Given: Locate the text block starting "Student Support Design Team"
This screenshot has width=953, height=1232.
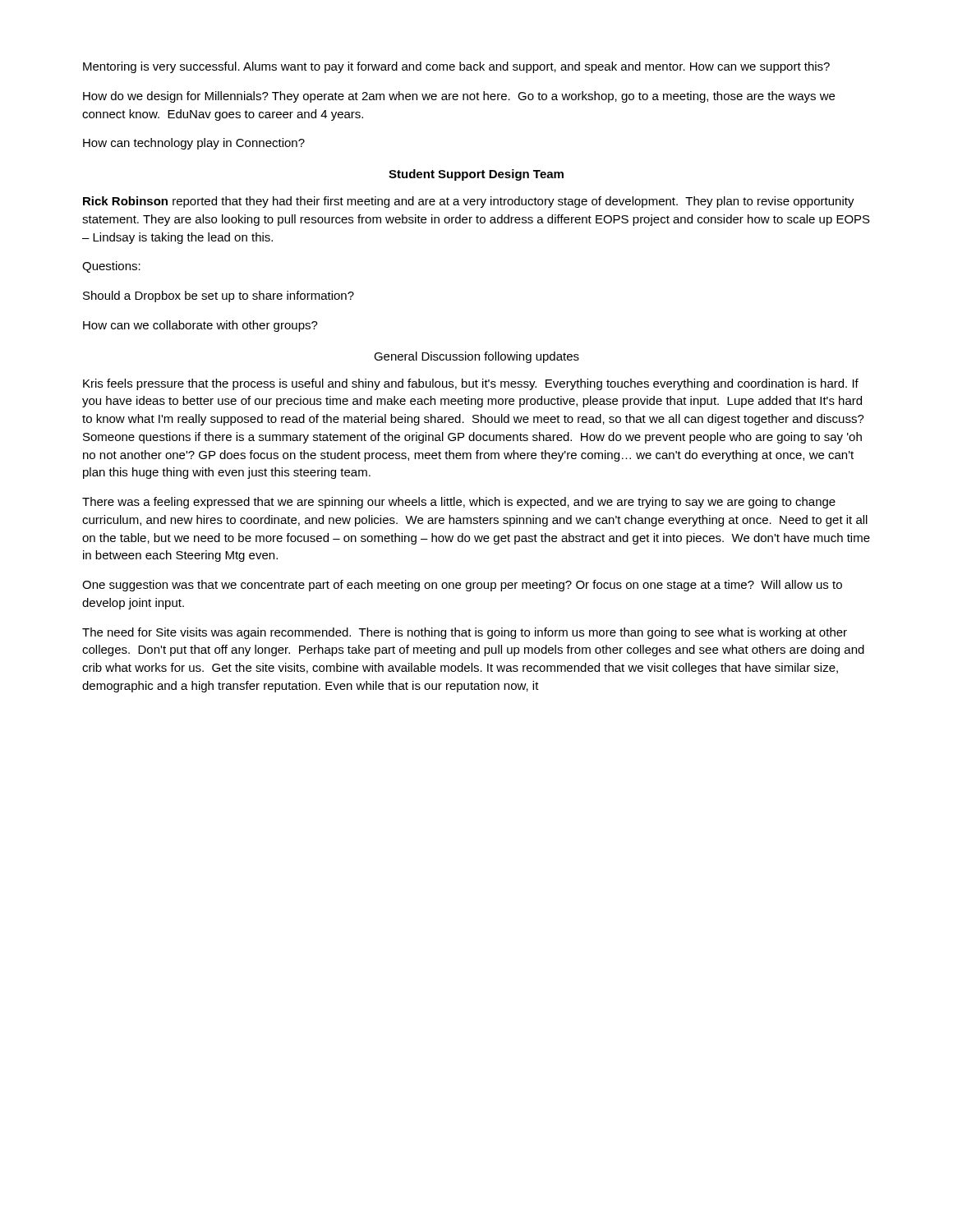Looking at the screenshot, I should pyautogui.click(x=476, y=174).
